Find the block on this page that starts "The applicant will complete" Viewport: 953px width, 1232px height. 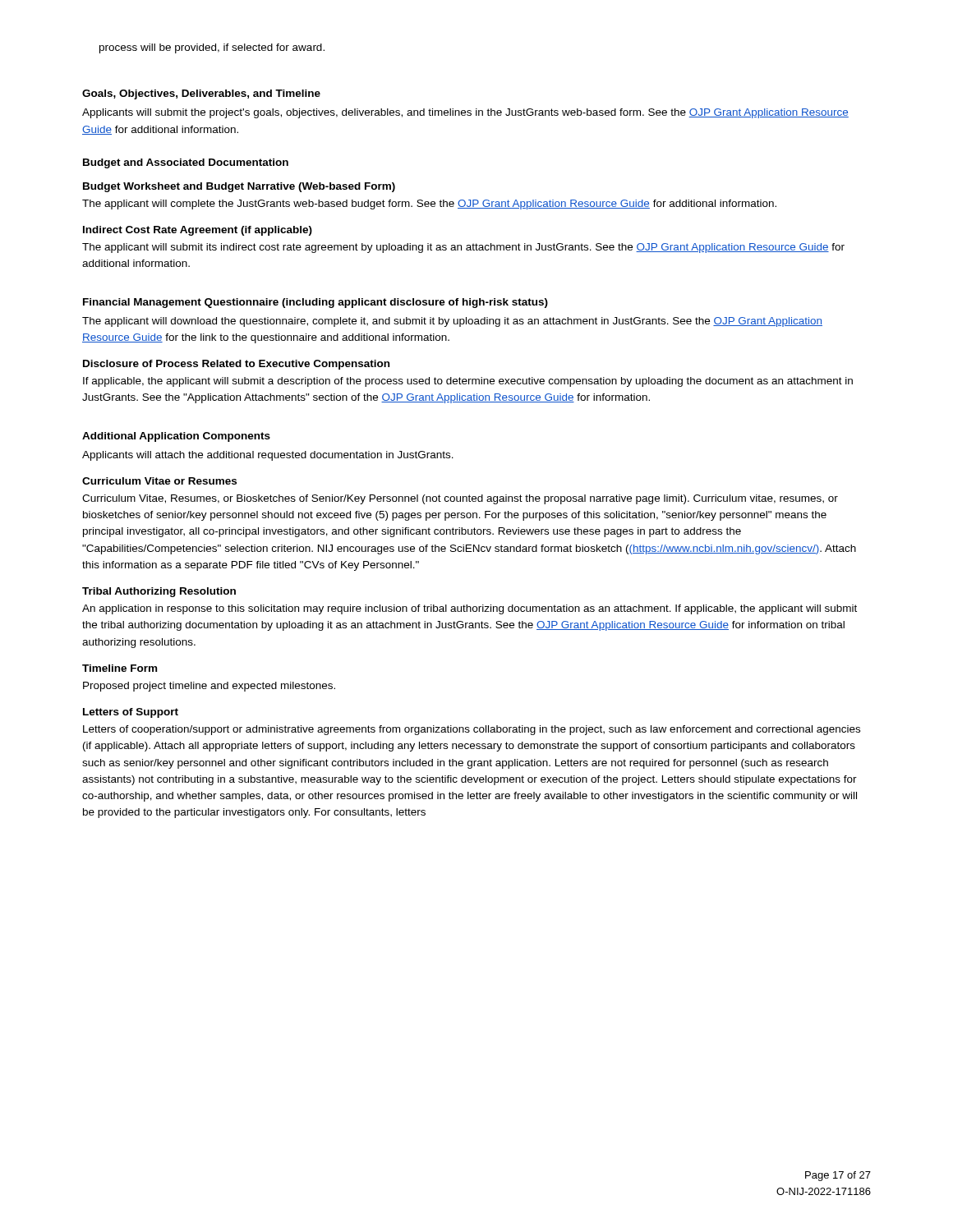click(x=430, y=203)
